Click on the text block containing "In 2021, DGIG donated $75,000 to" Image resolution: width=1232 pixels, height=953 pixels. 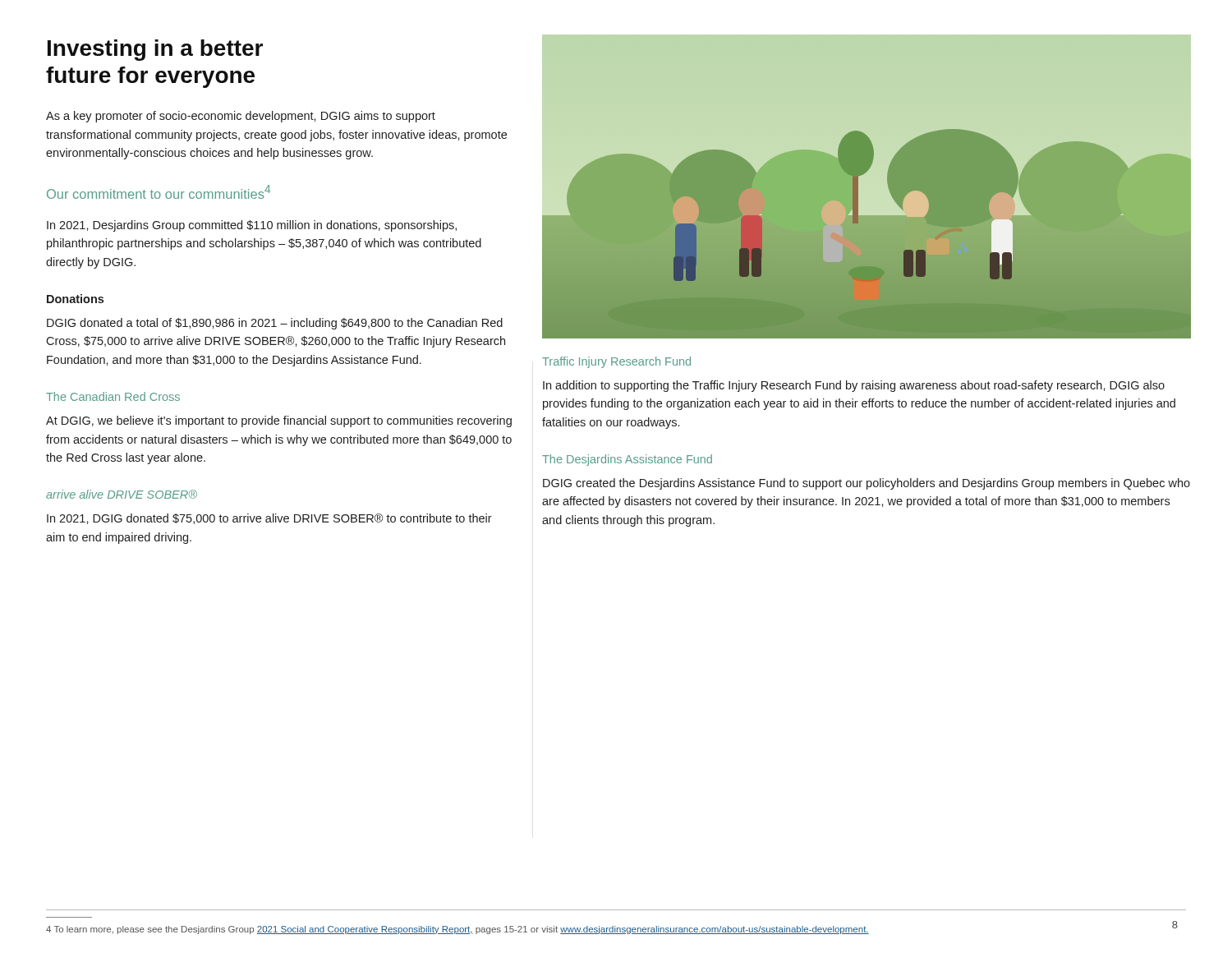tap(280, 528)
